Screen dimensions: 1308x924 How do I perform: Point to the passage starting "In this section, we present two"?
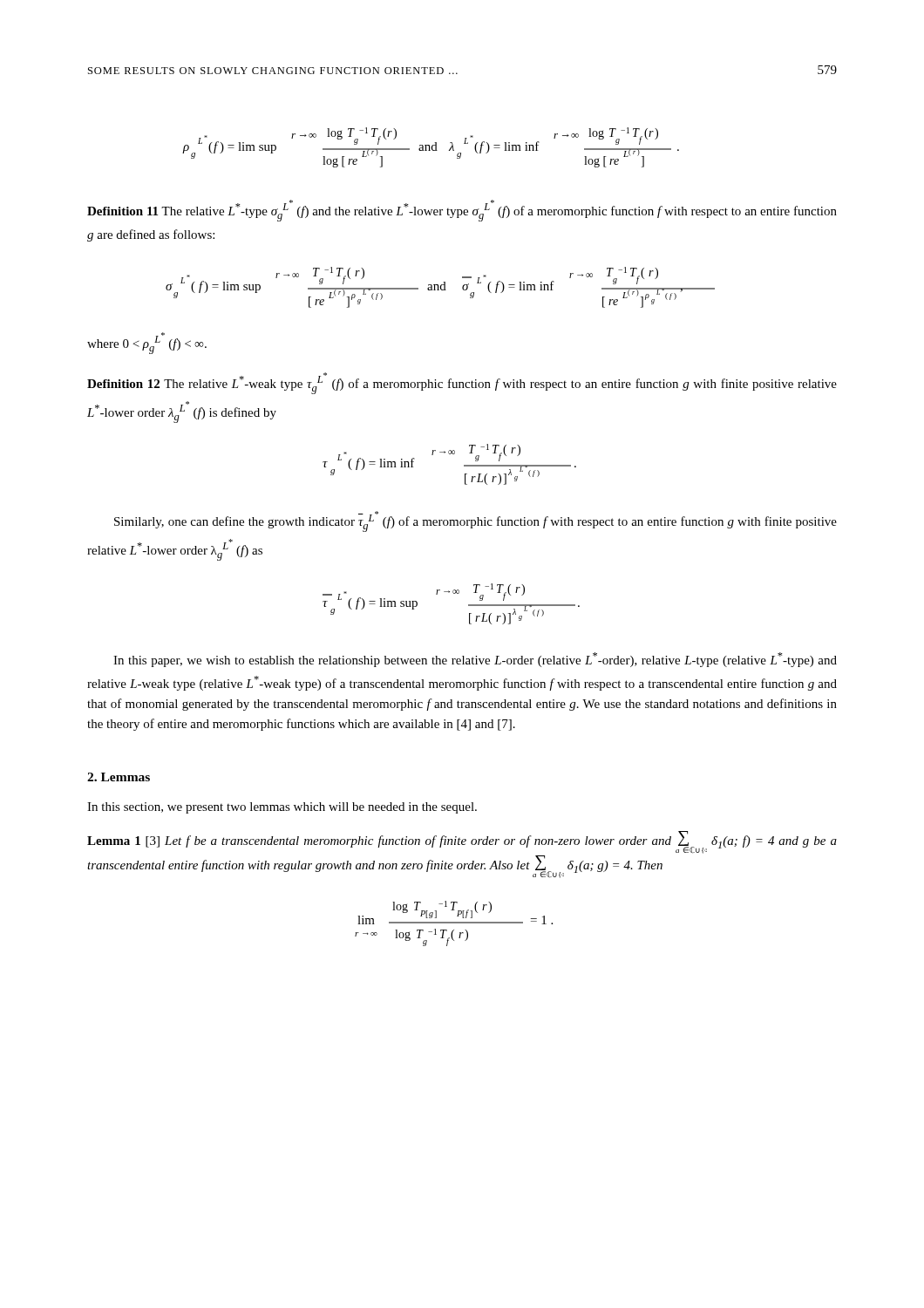(x=282, y=807)
